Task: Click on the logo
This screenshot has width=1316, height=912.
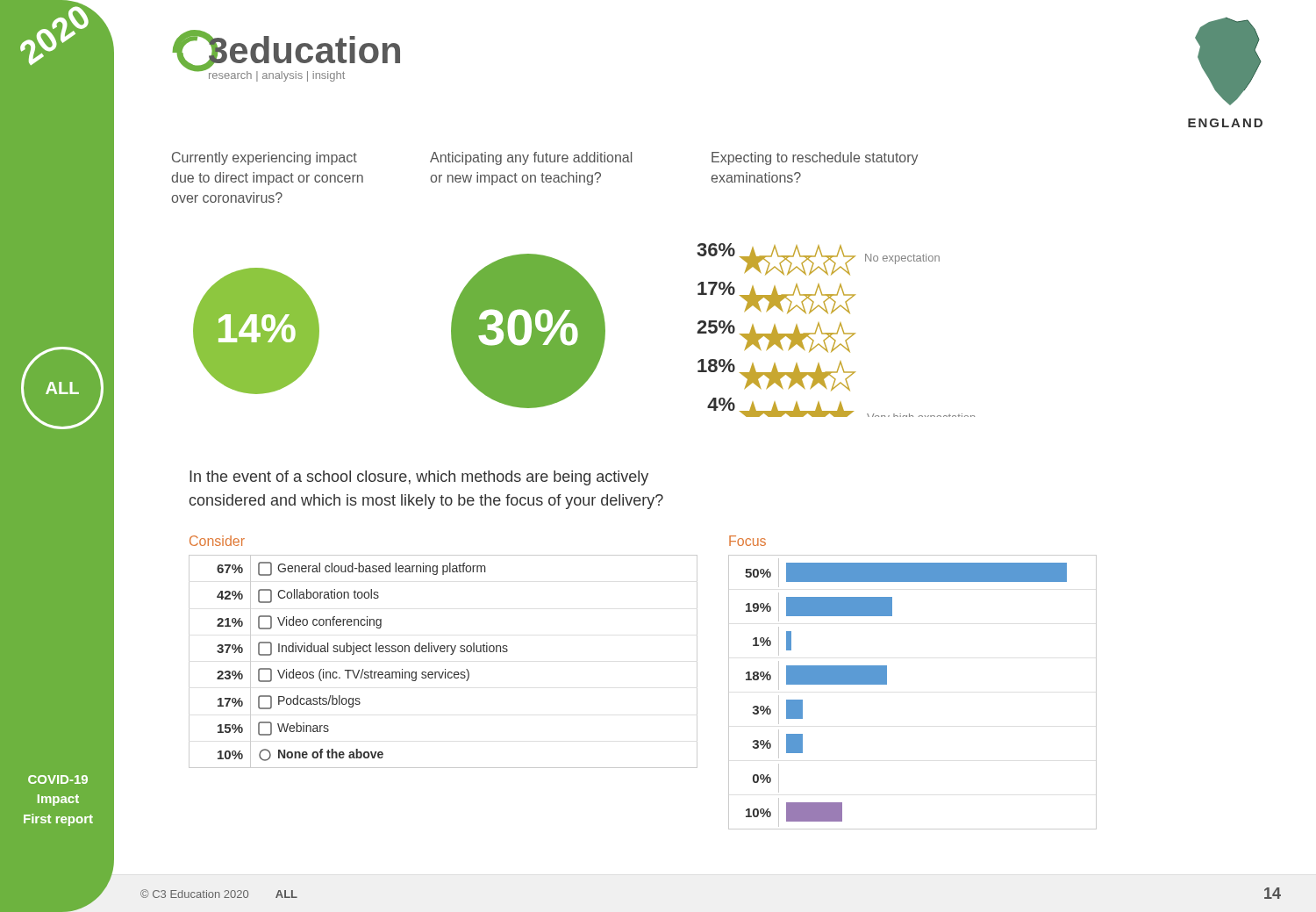Action: click(281, 54)
